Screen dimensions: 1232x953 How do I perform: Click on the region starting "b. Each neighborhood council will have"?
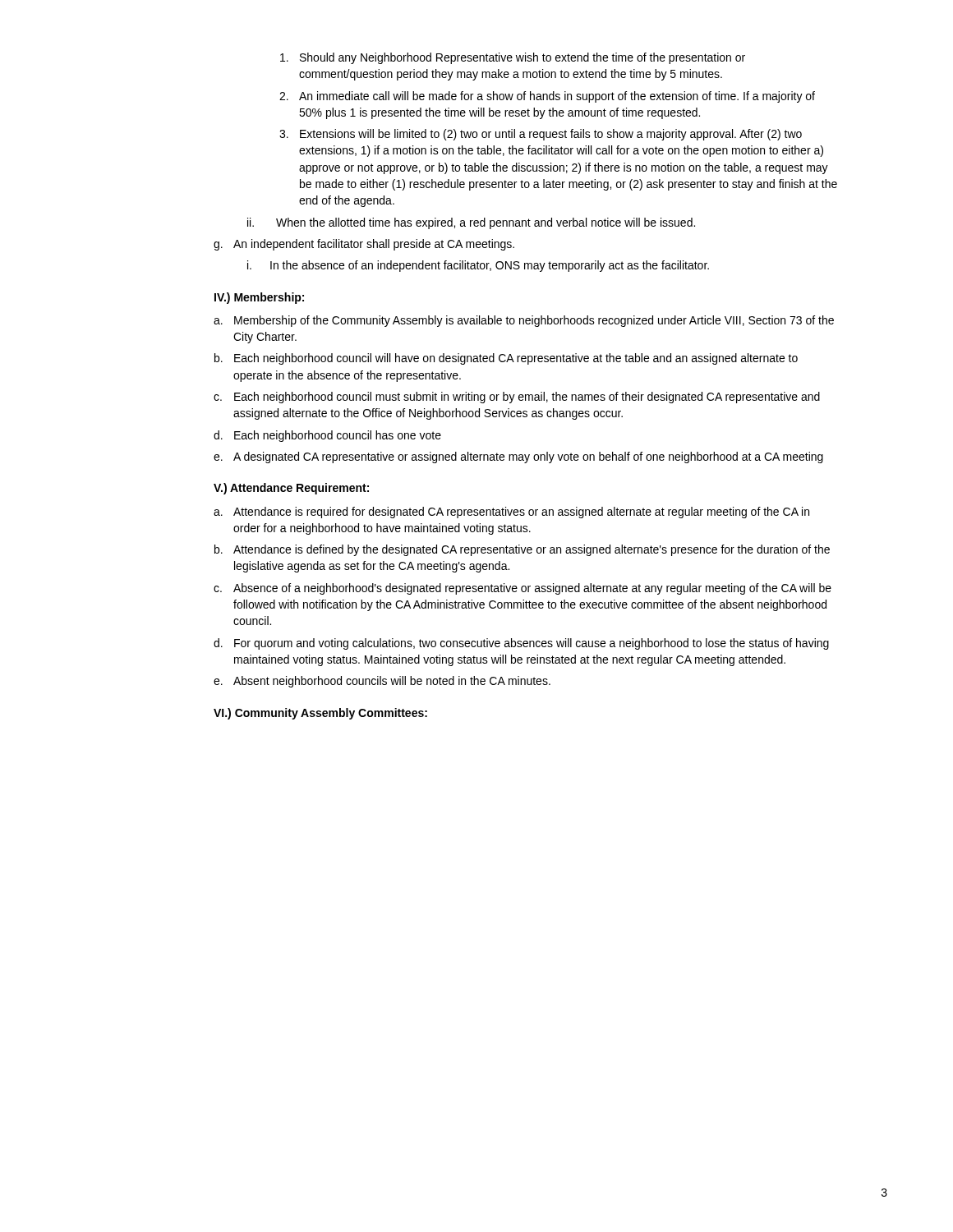[x=526, y=367]
